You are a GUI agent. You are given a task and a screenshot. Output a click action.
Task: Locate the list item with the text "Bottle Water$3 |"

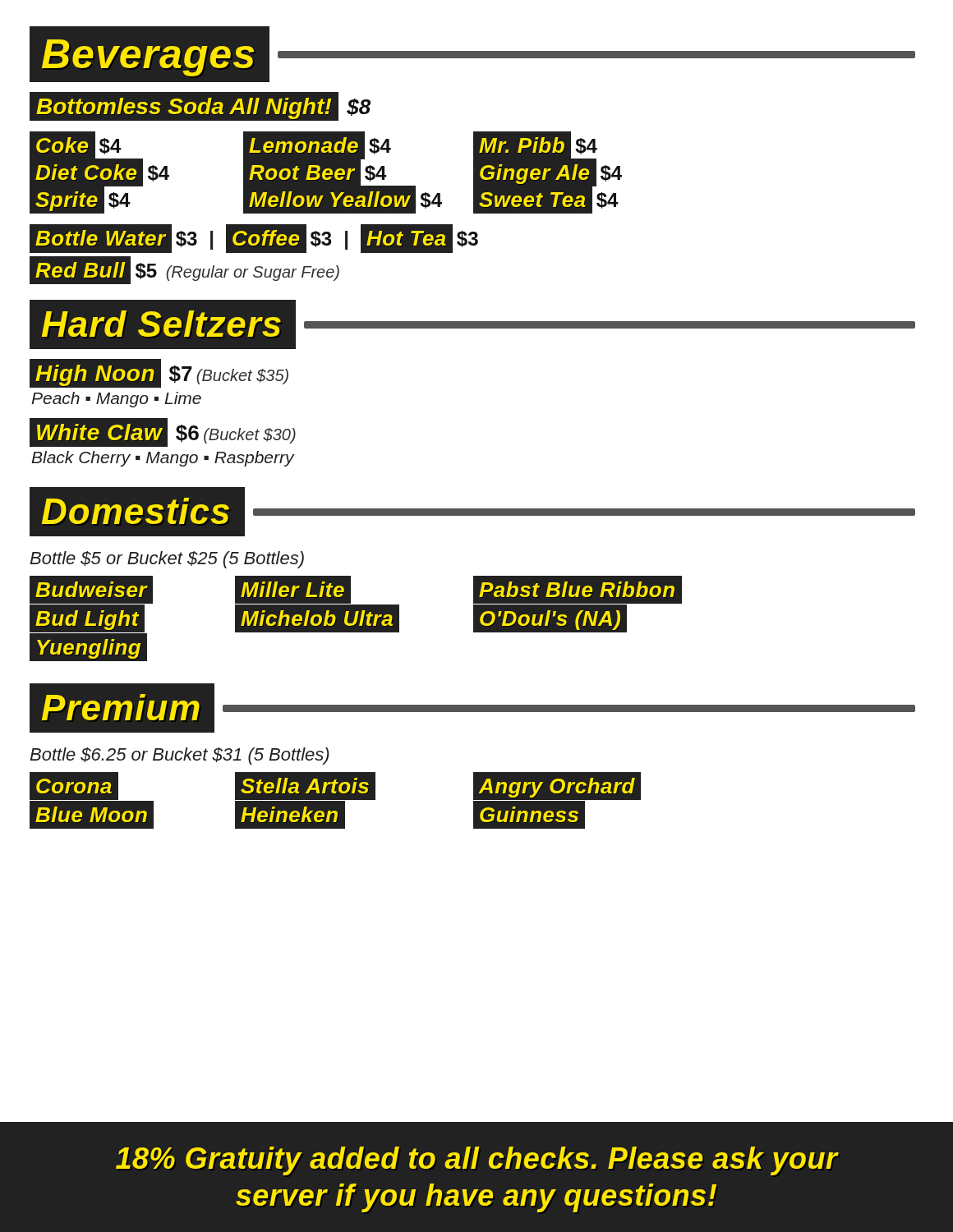coord(254,239)
